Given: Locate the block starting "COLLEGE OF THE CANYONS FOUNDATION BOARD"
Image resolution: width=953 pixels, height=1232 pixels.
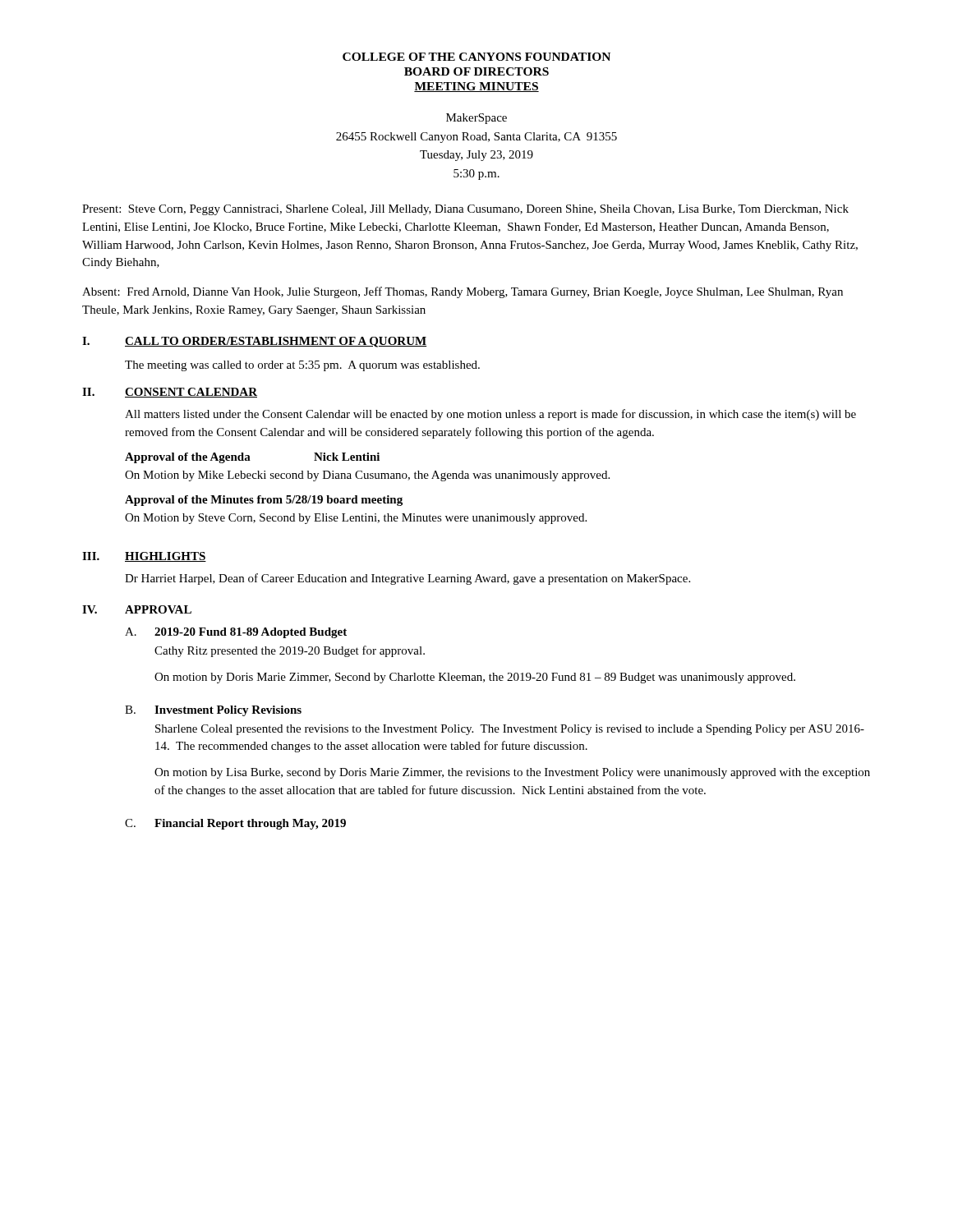Looking at the screenshot, I should coord(476,71).
